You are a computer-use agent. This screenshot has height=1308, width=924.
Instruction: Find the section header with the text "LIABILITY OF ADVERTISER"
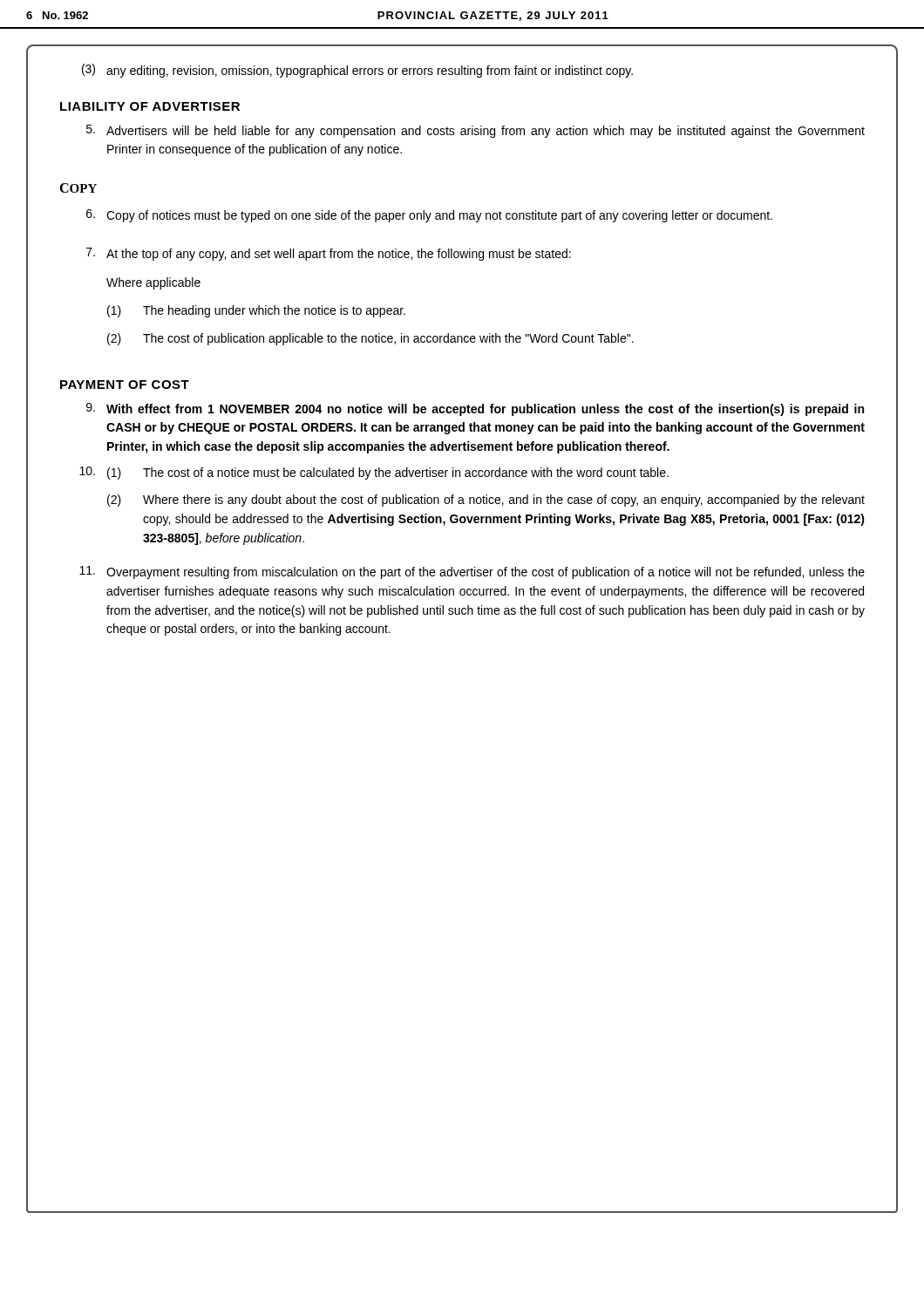pos(150,106)
